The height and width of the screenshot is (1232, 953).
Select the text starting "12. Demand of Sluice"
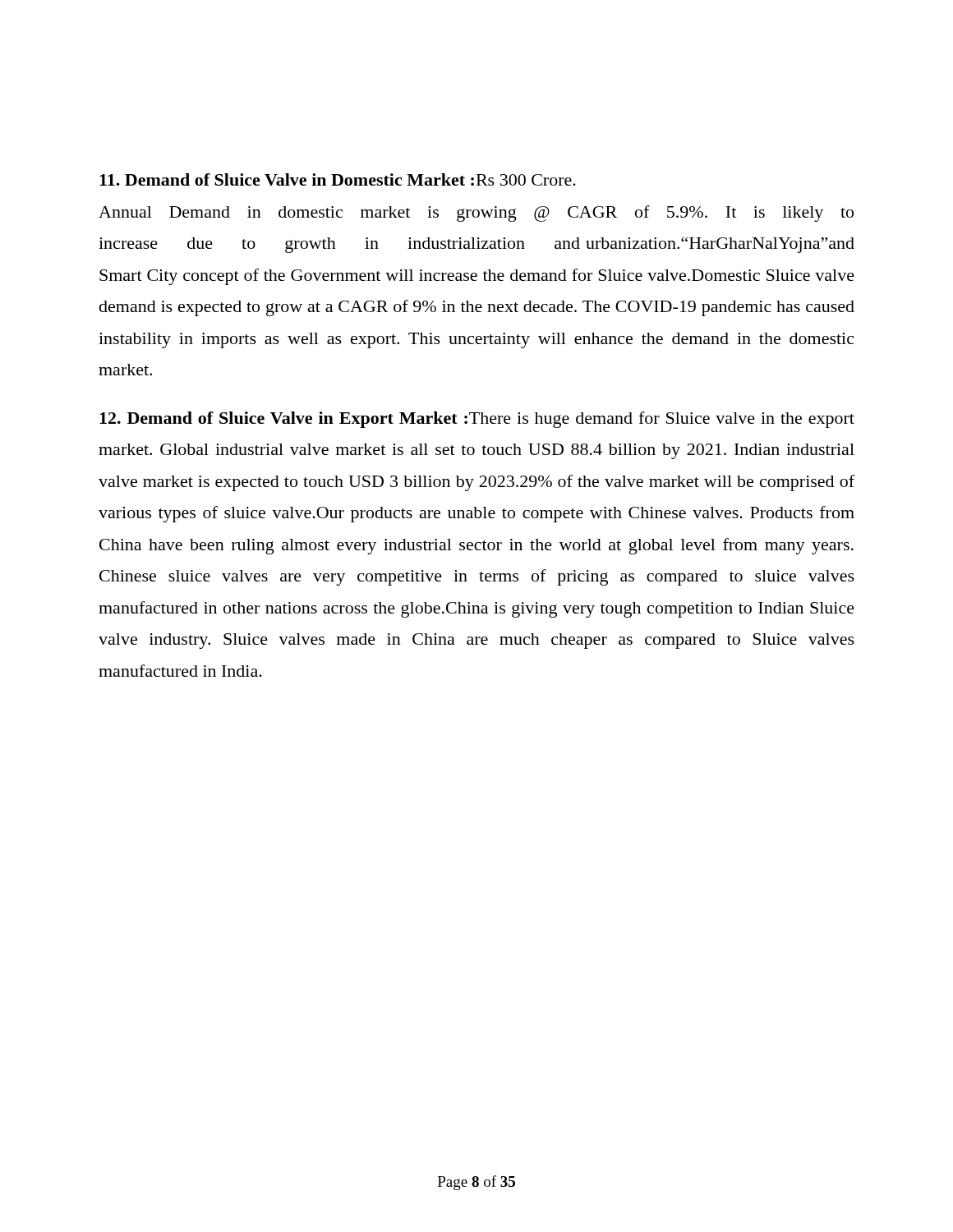[x=284, y=417]
